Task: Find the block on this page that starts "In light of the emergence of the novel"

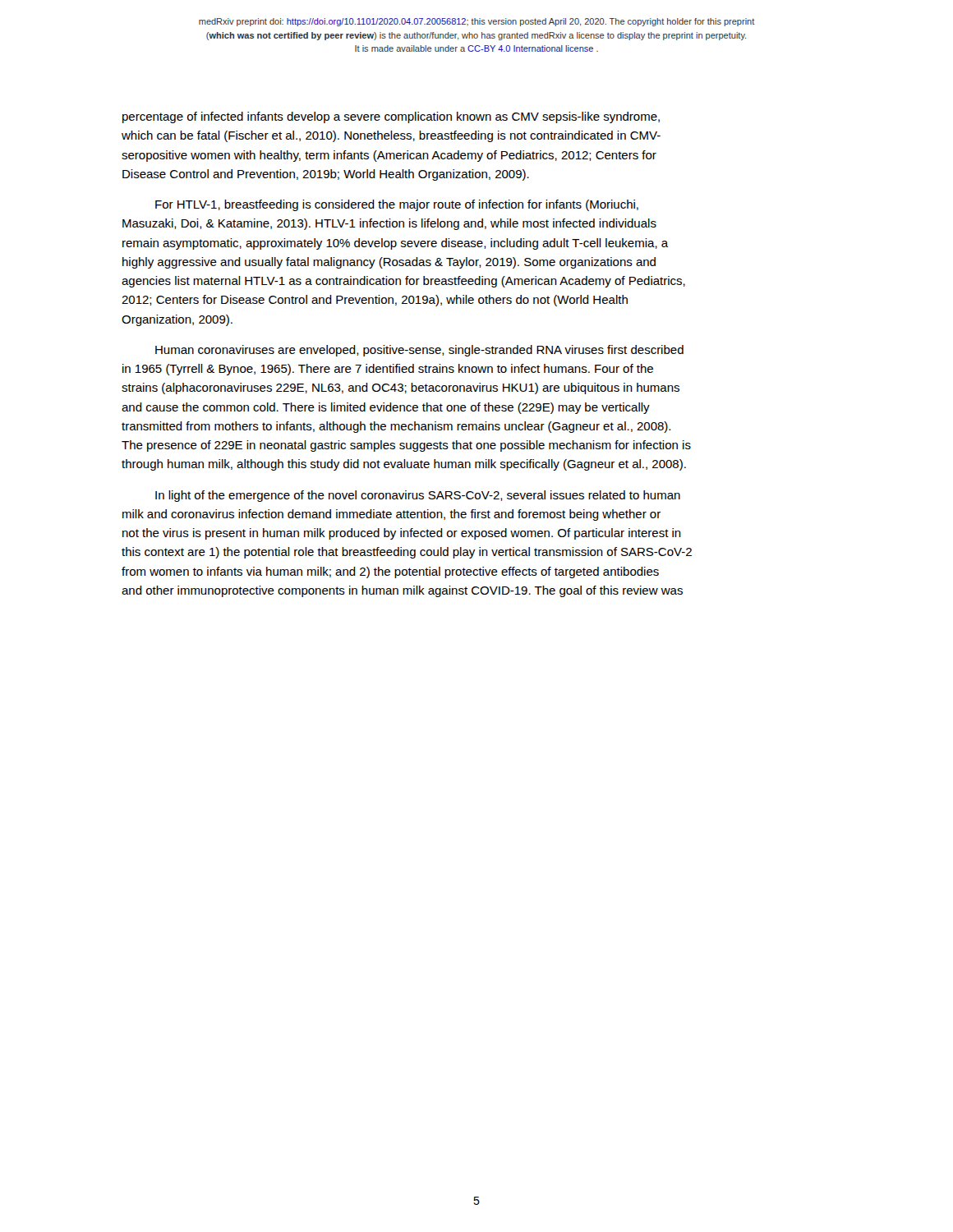Action: pos(476,542)
